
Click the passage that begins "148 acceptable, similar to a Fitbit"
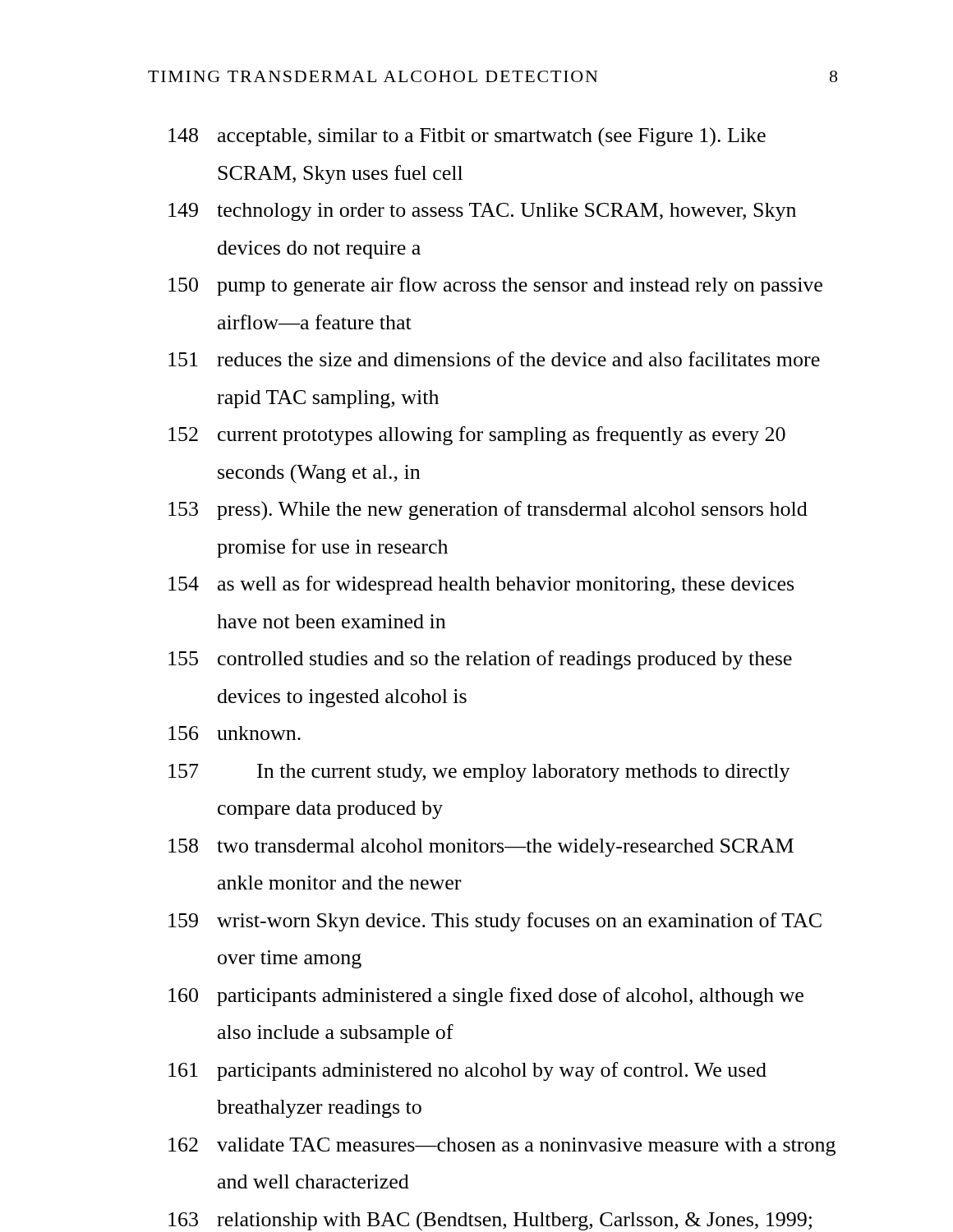(x=493, y=434)
